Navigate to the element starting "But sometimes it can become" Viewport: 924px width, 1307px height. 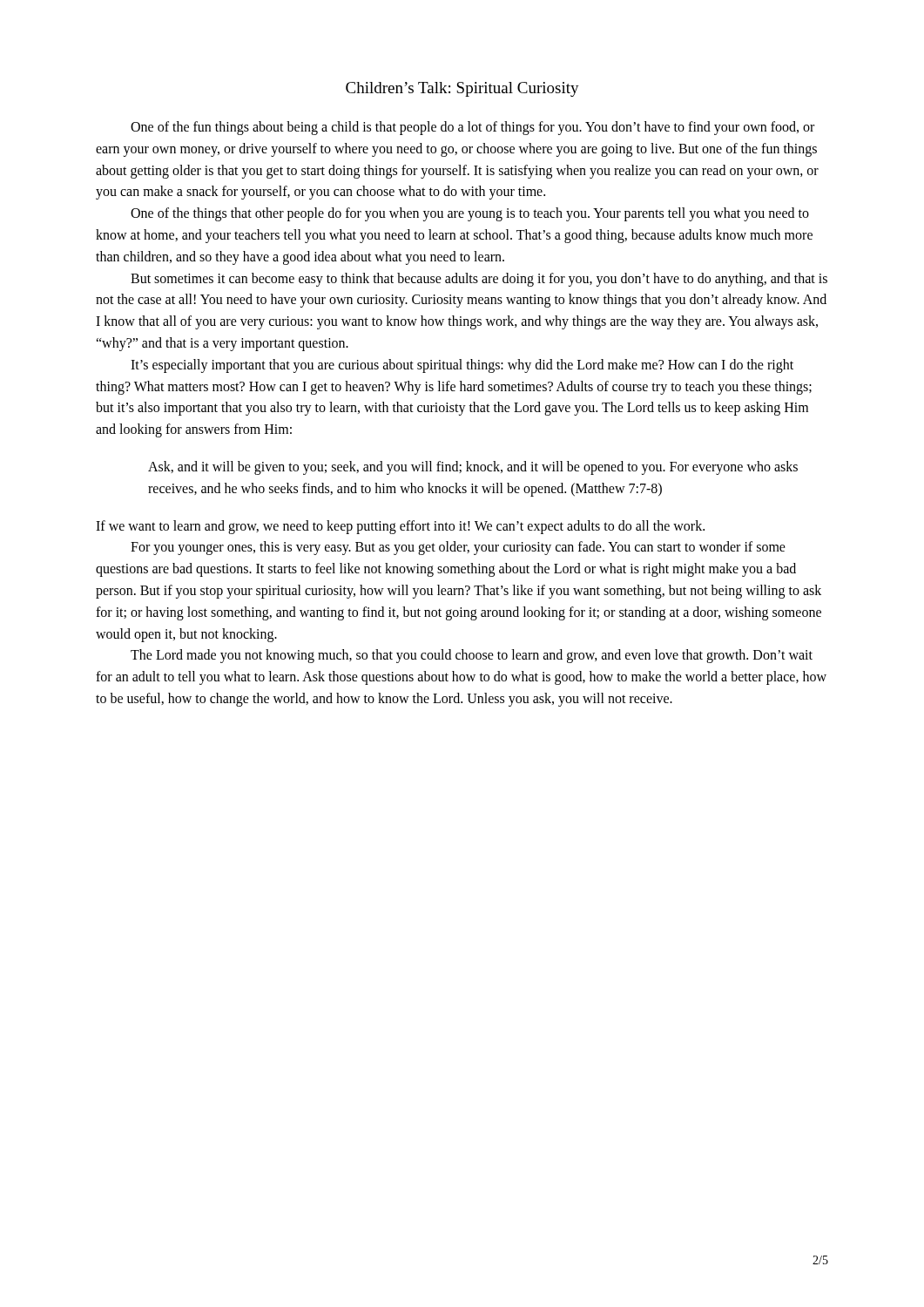pos(462,311)
